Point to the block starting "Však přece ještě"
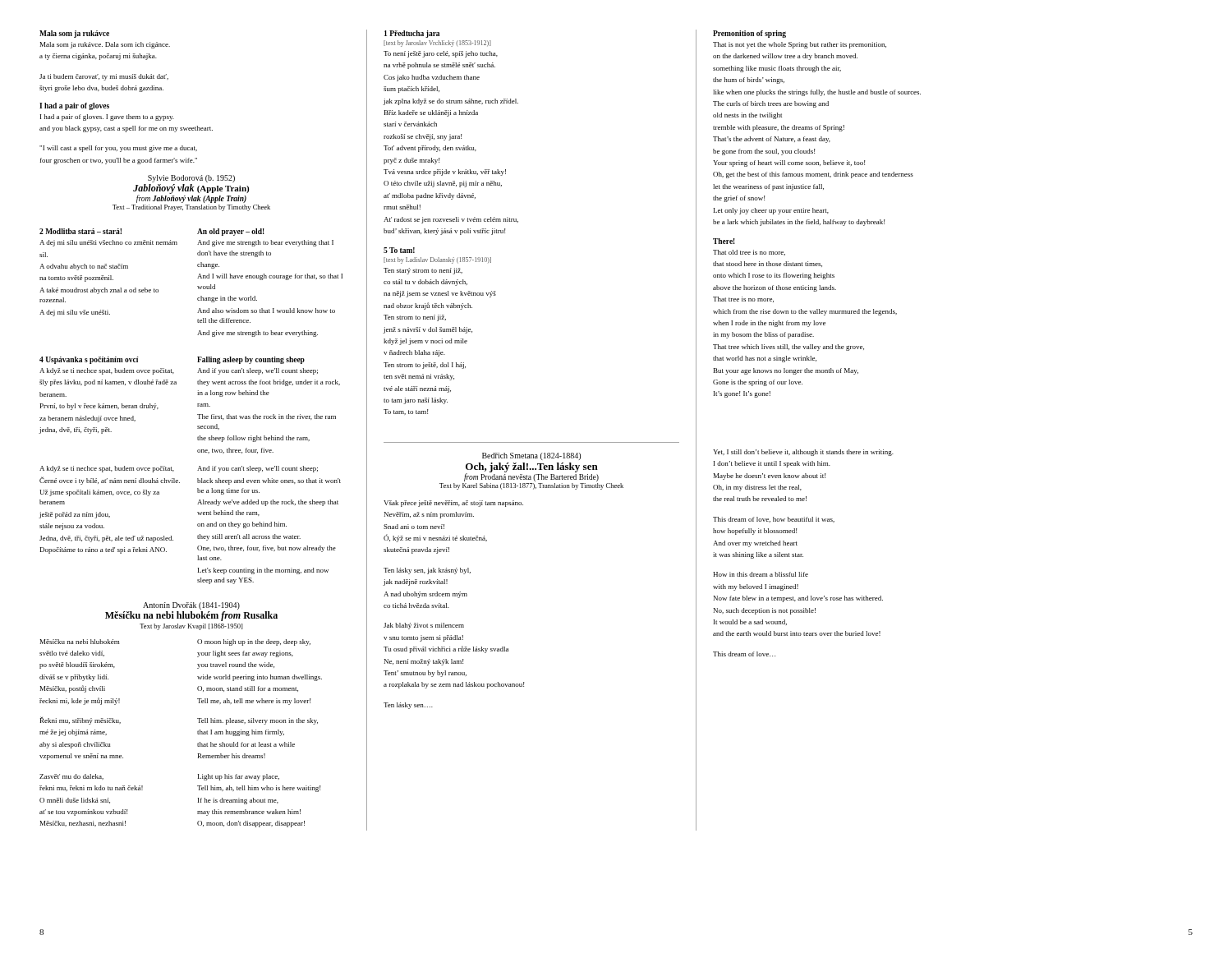This screenshot has width=1232, height=953. pyautogui.click(x=453, y=504)
